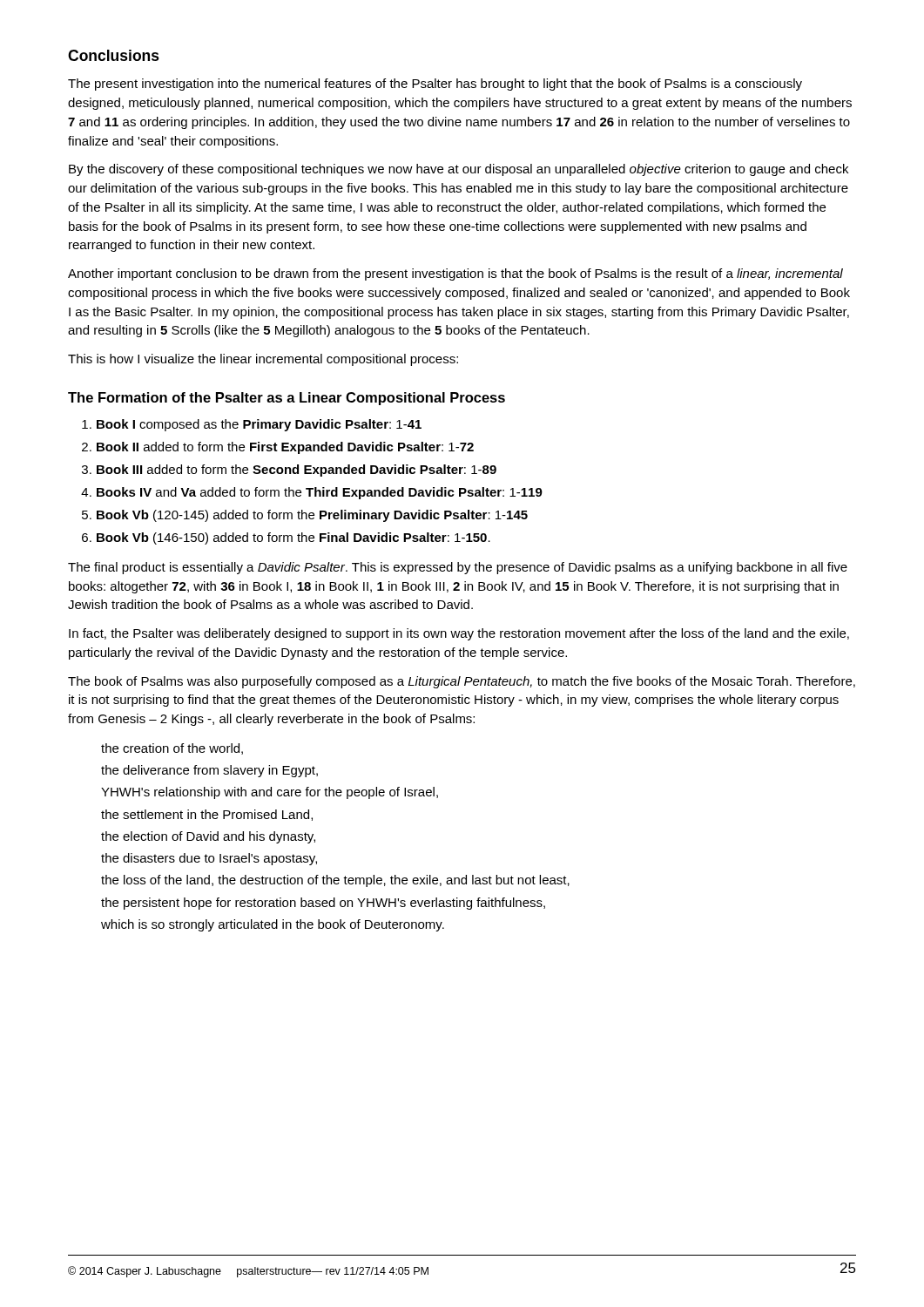Click on the element starting "Book I composed as"
924x1307 pixels.
click(259, 425)
